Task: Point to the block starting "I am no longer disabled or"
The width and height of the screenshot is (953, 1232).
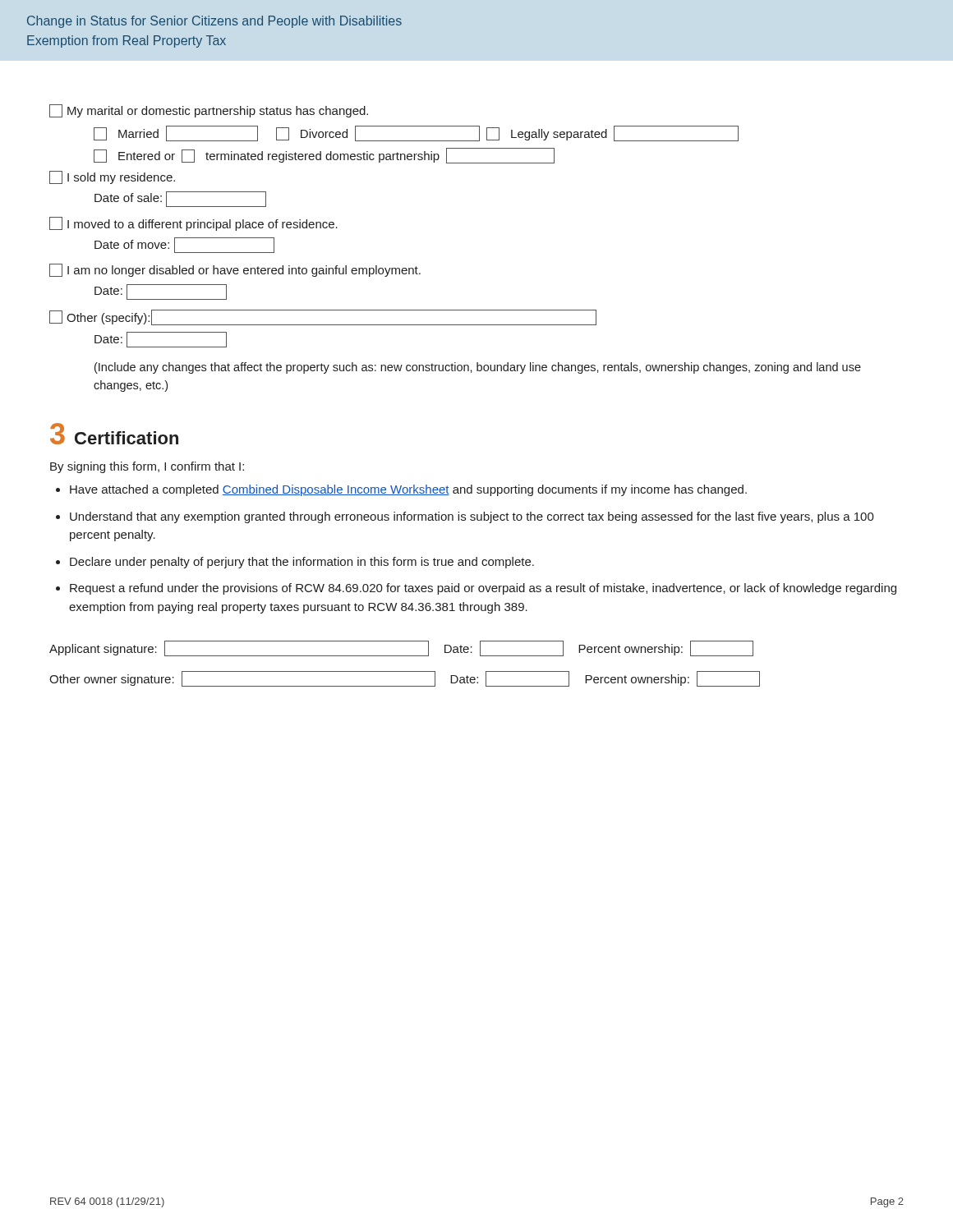Action: pos(235,270)
